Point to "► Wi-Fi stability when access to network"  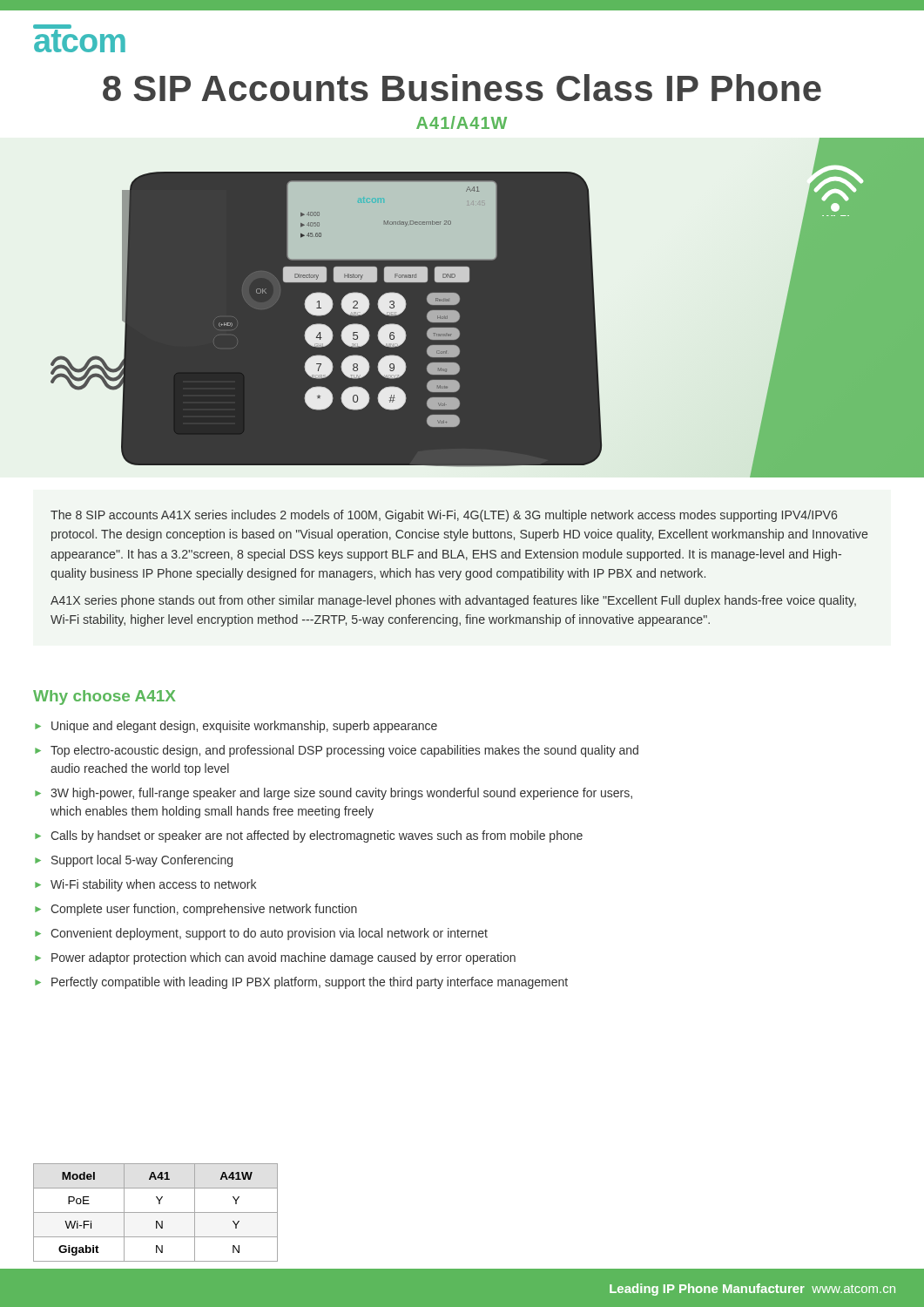pyautogui.click(x=145, y=885)
